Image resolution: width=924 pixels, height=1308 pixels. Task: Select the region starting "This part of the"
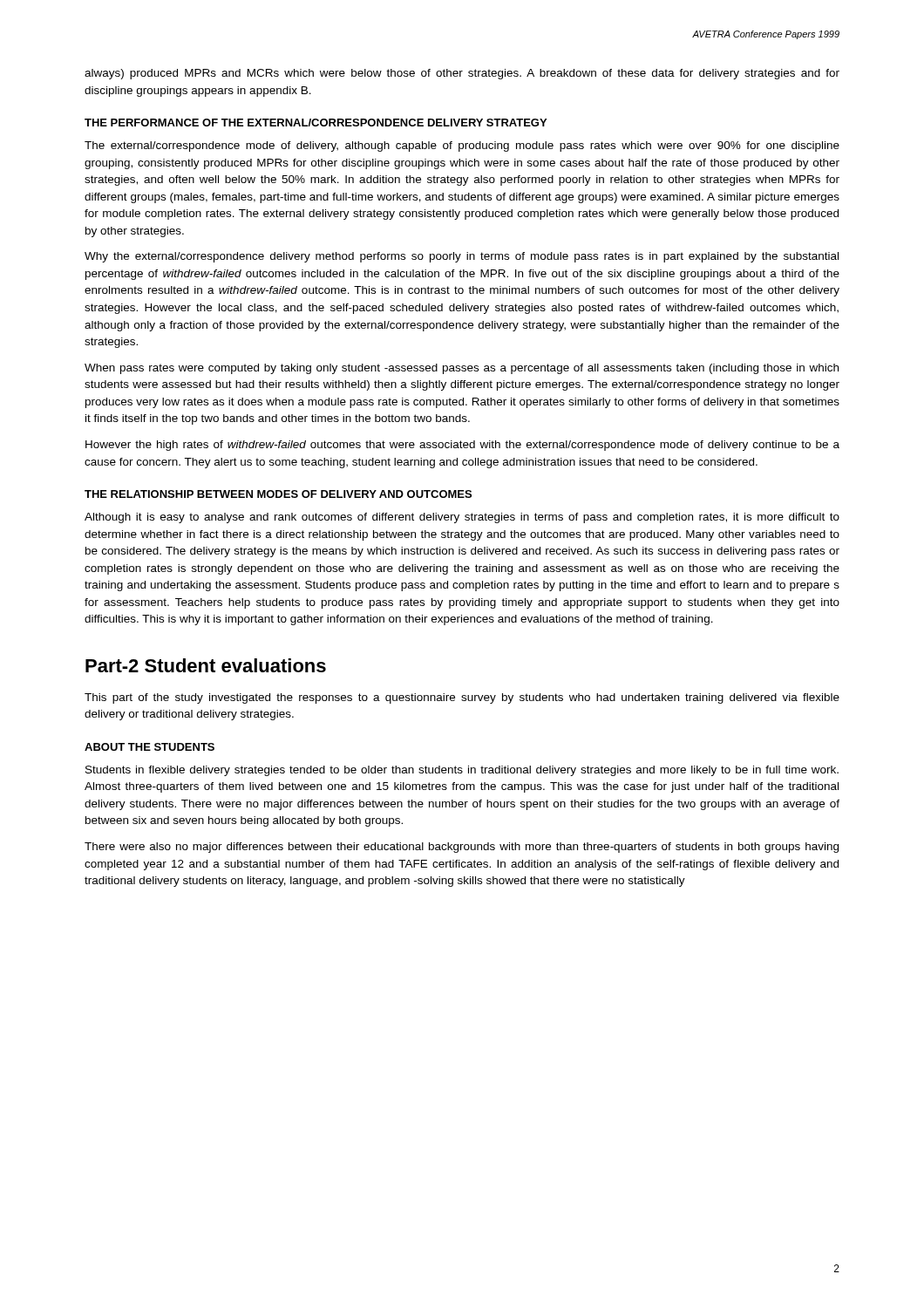[462, 706]
